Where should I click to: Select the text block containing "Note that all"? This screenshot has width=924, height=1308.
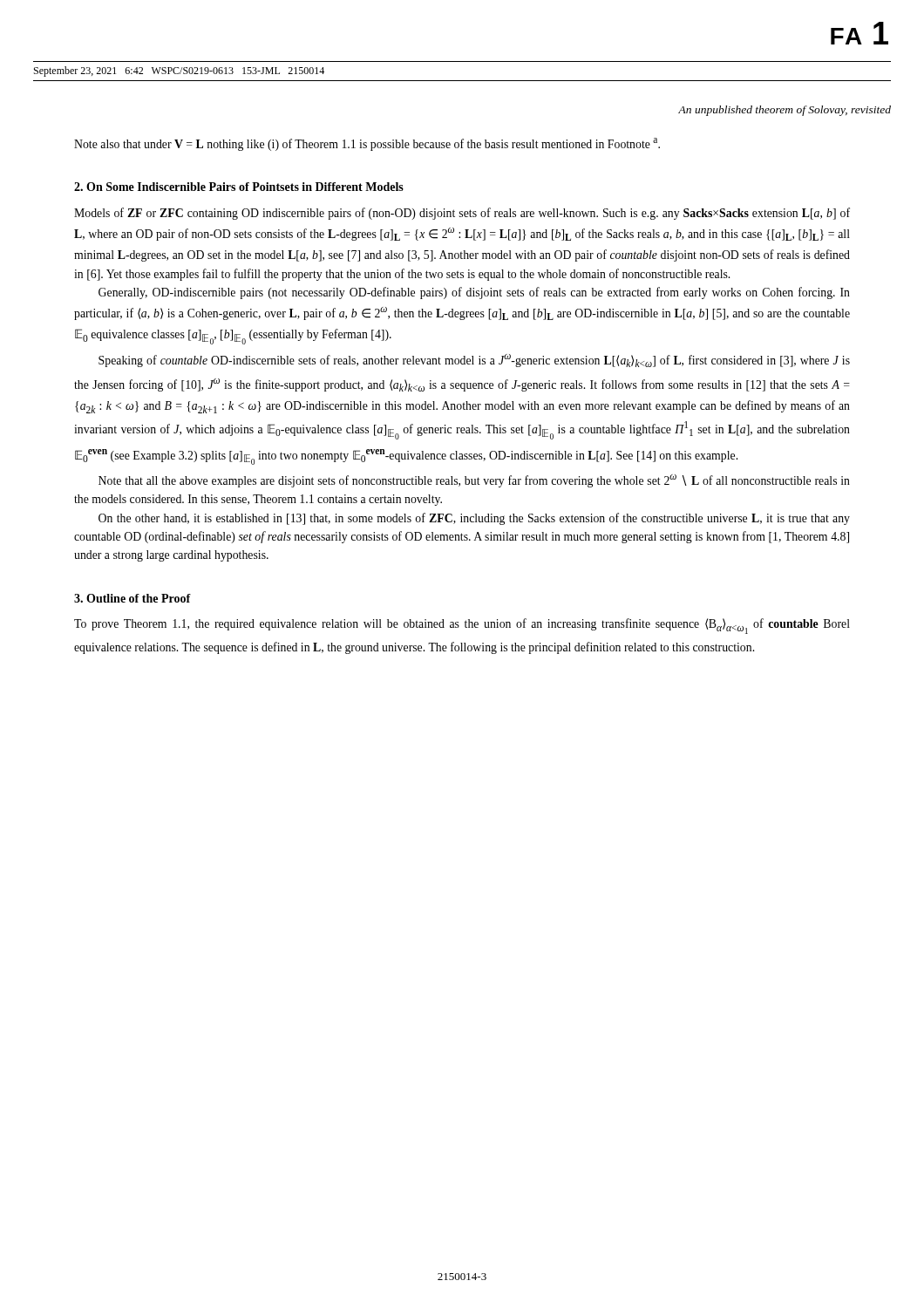[462, 489]
